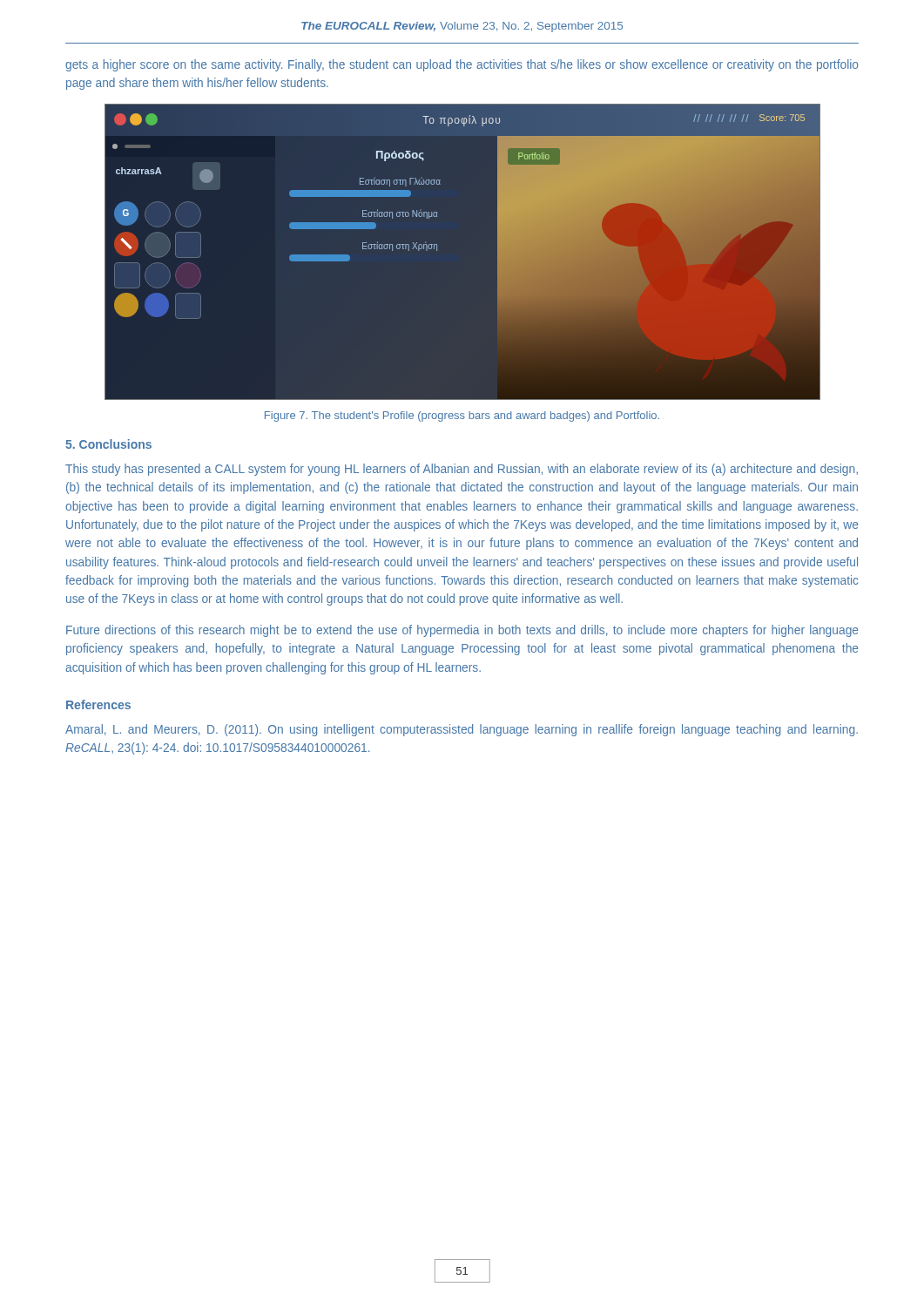Click on the region starting "Amaral, L. and Meurers, D. (2011). On using"
Viewport: 924px width, 1307px height.
click(462, 739)
